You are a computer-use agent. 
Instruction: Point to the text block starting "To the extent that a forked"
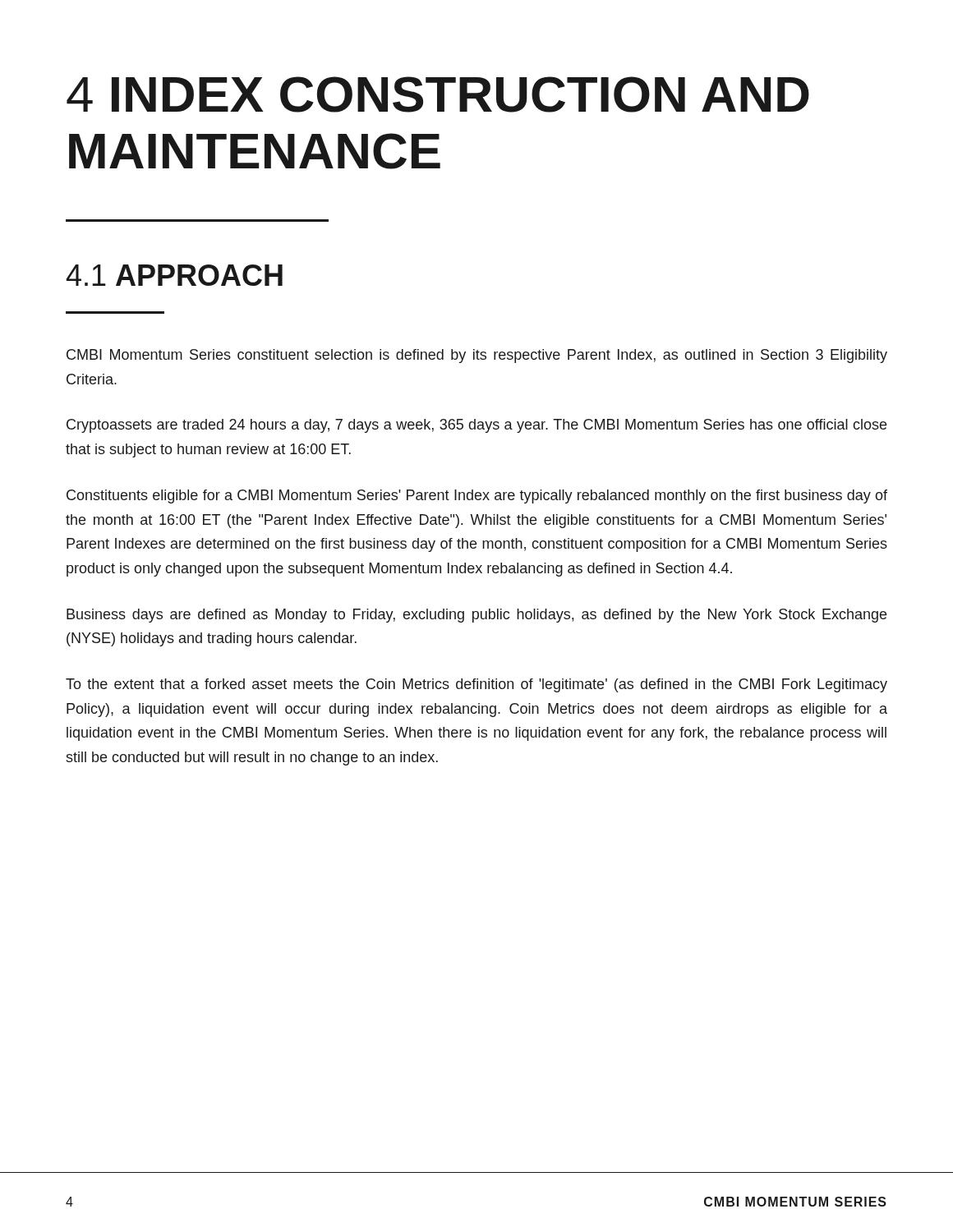[476, 721]
